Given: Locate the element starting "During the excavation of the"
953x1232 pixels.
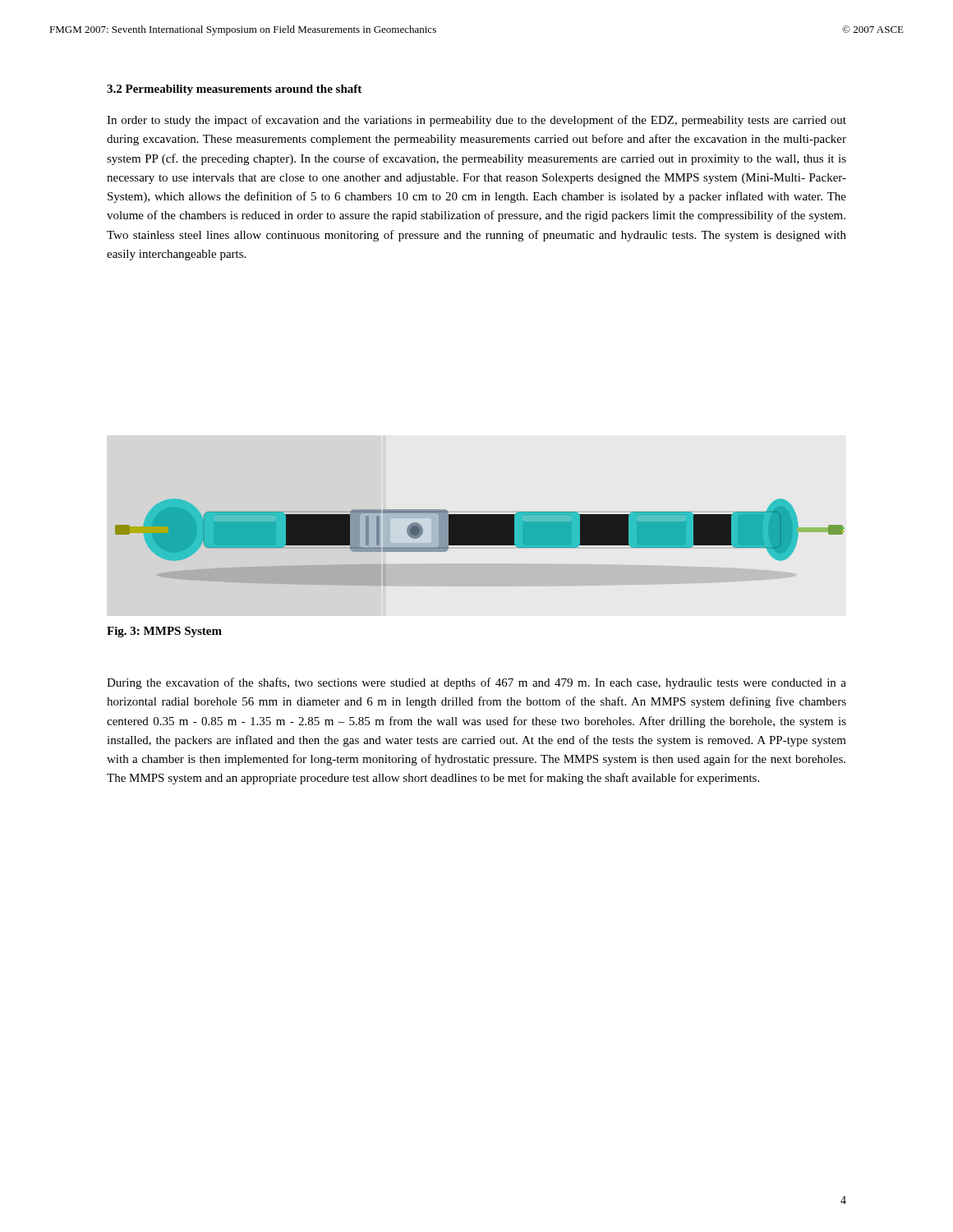Looking at the screenshot, I should click(x=476, y=730).
